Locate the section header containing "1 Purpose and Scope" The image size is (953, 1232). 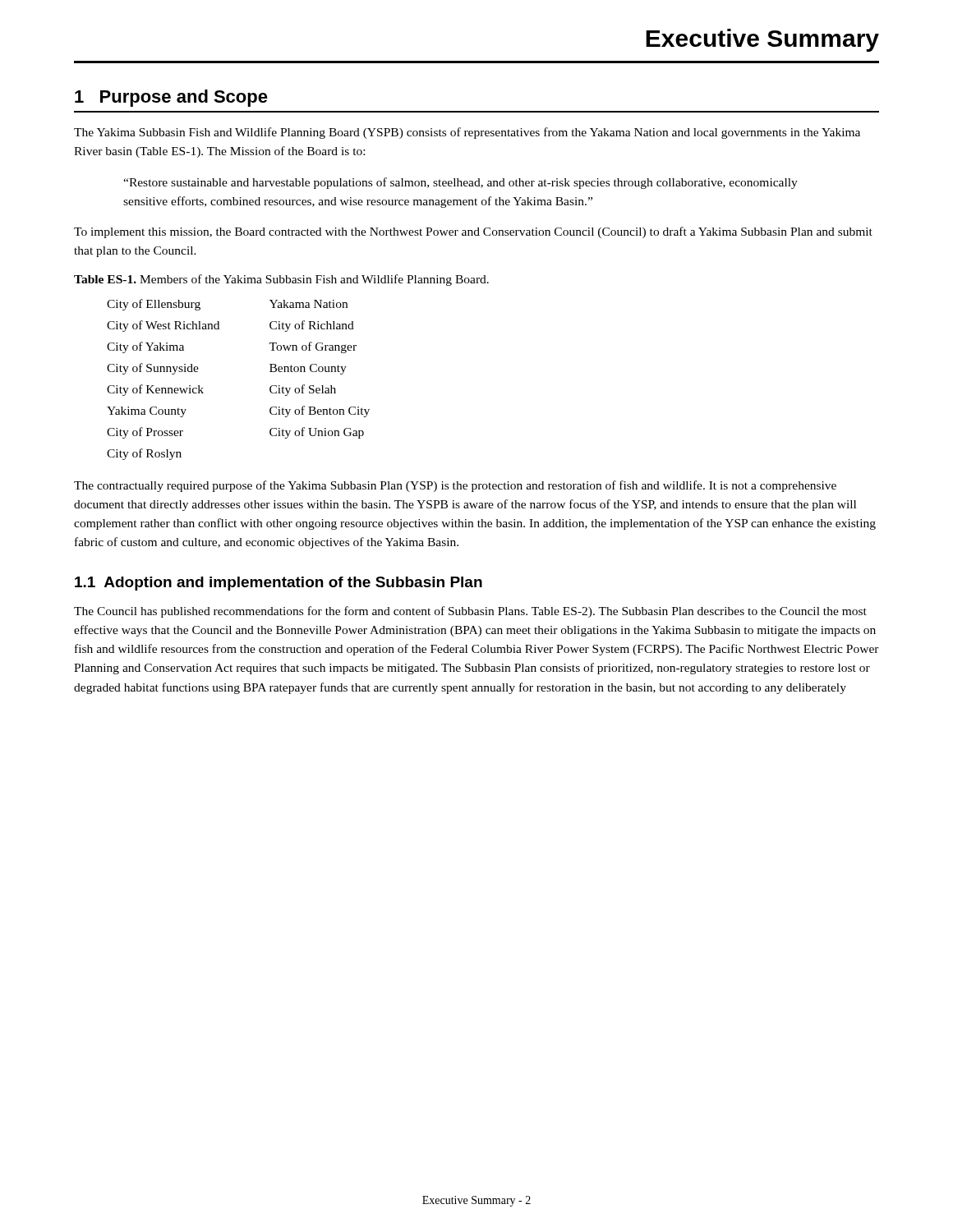tap(171, 97)
